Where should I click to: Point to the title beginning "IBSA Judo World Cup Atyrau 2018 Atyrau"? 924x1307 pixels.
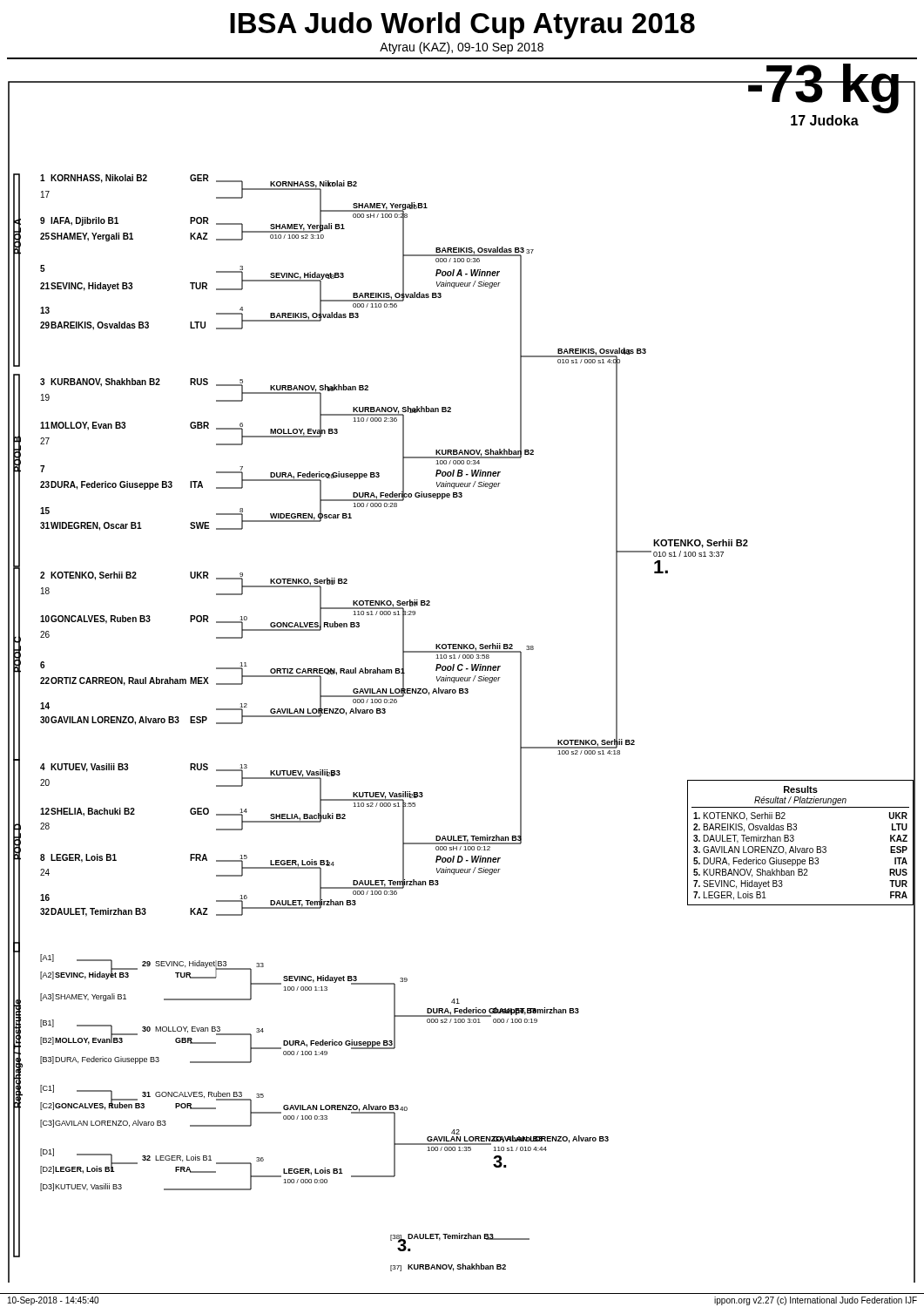point(462,30)
